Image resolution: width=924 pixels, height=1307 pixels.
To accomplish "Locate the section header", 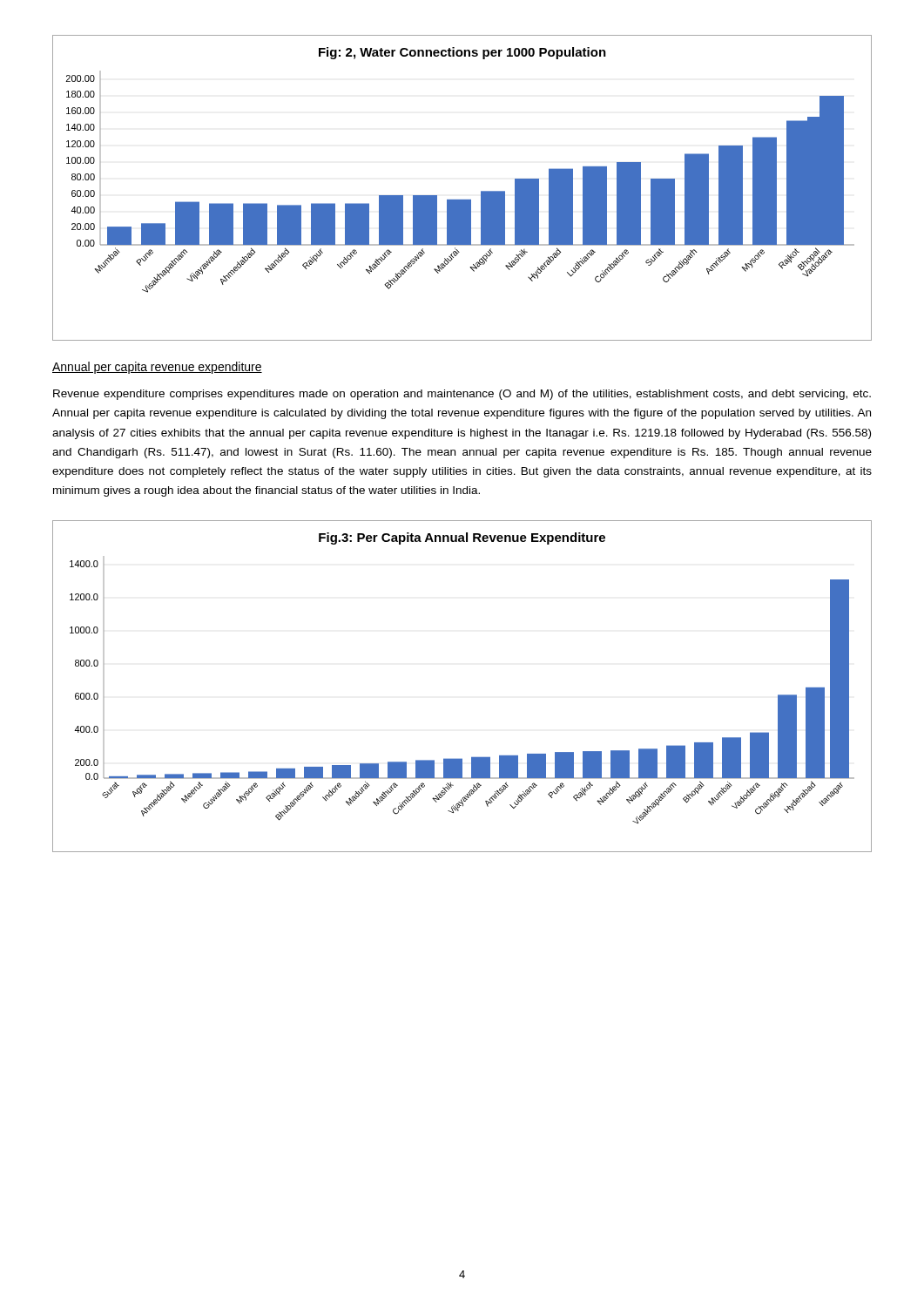I will click(x=157, y=367).
